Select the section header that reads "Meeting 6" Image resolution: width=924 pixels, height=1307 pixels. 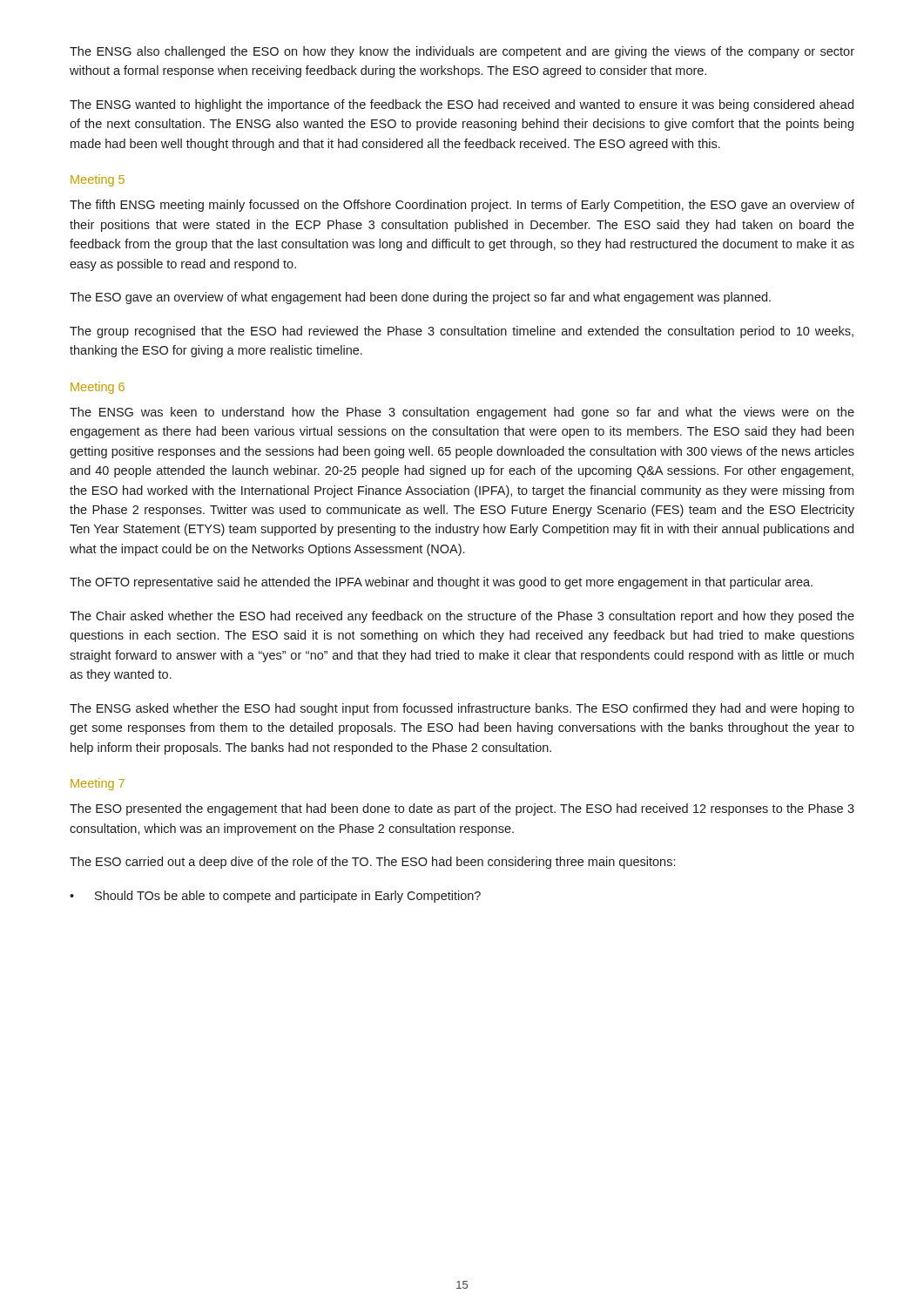(97, 387)
